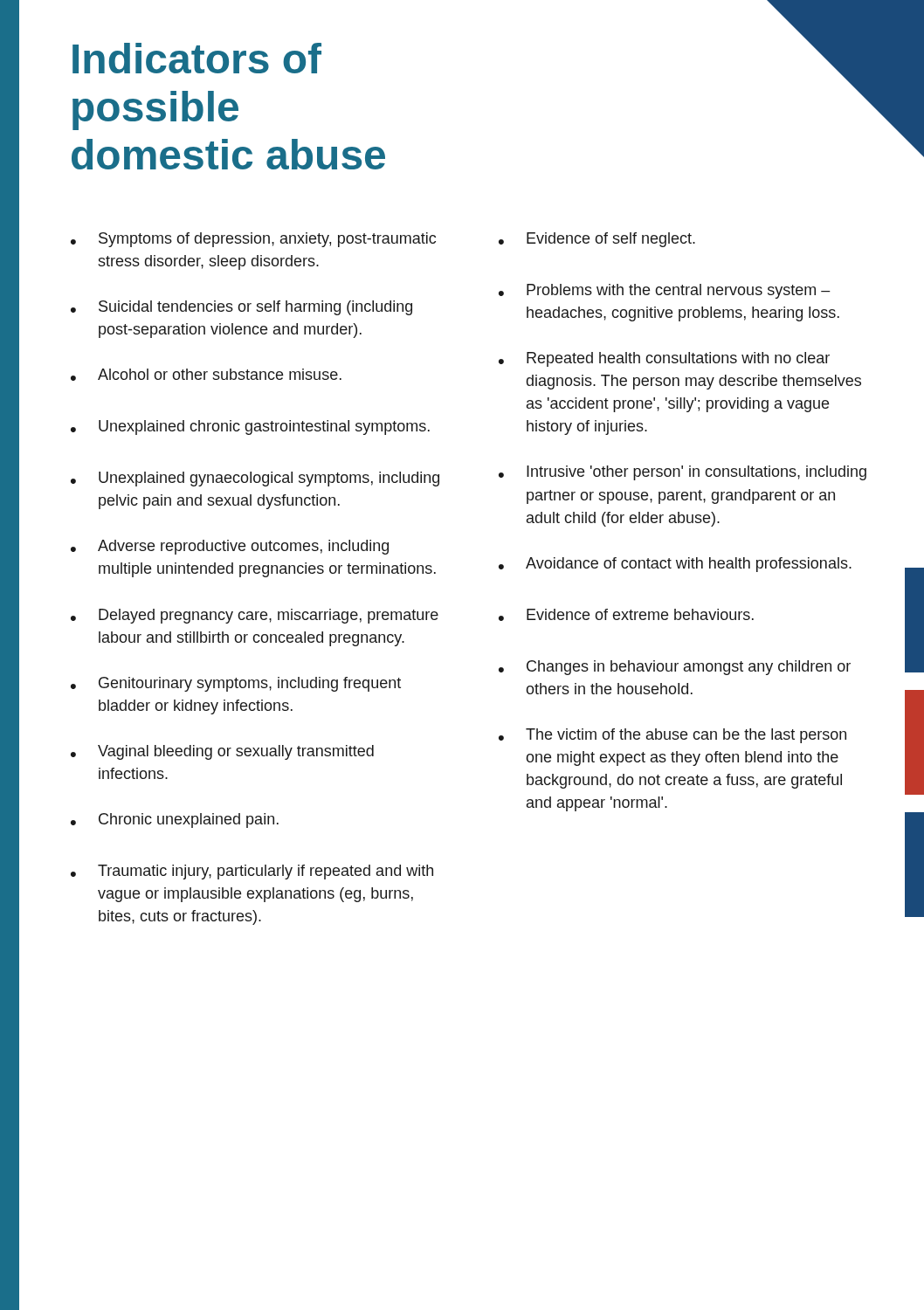The width and height of the screenshot is (924, 1310).
Task: Locate the text starting "• Traumatic injury, particularly if repeated and with"
Action: 258,894
